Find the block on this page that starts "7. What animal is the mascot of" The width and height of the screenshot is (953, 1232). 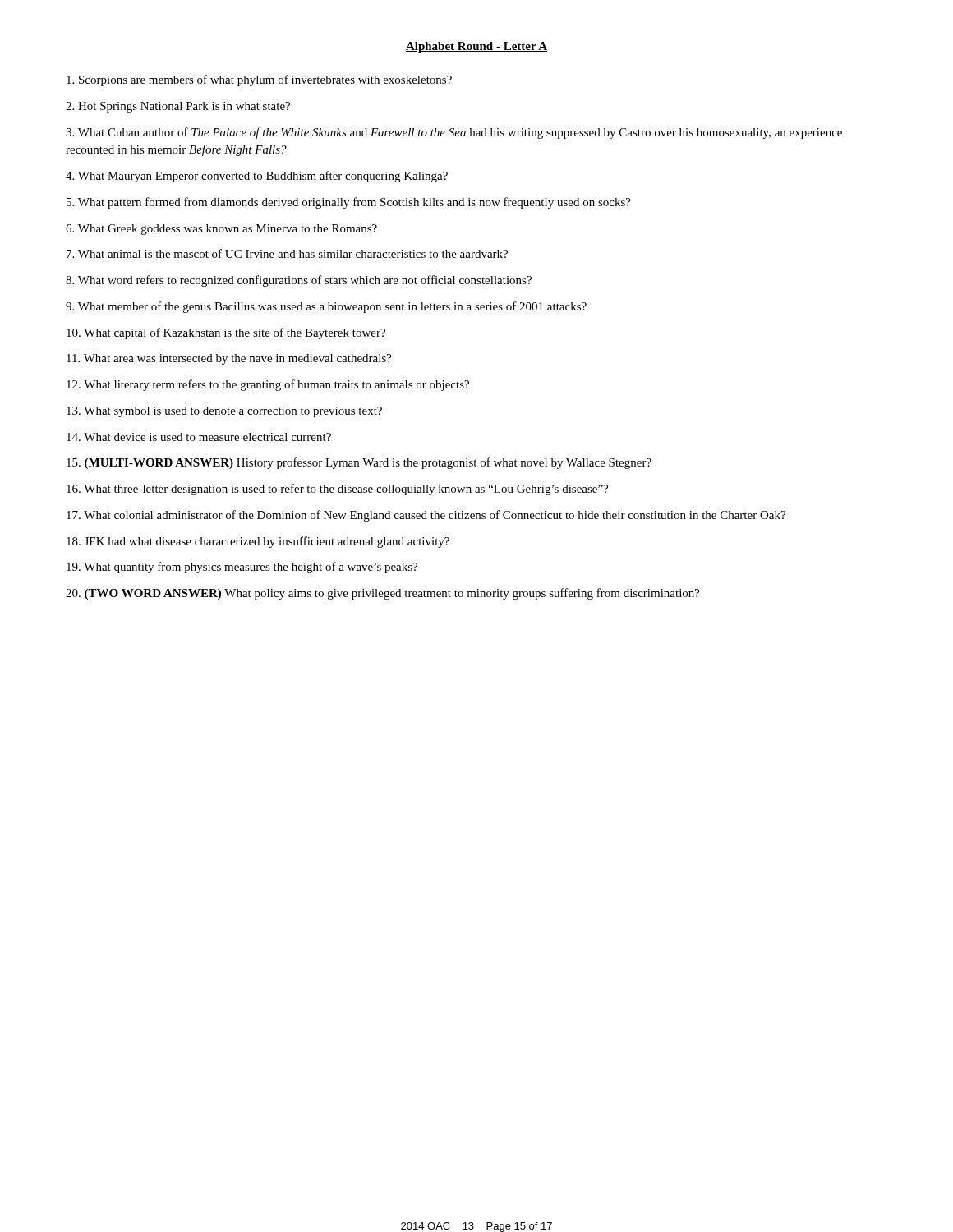coord(287,254)
